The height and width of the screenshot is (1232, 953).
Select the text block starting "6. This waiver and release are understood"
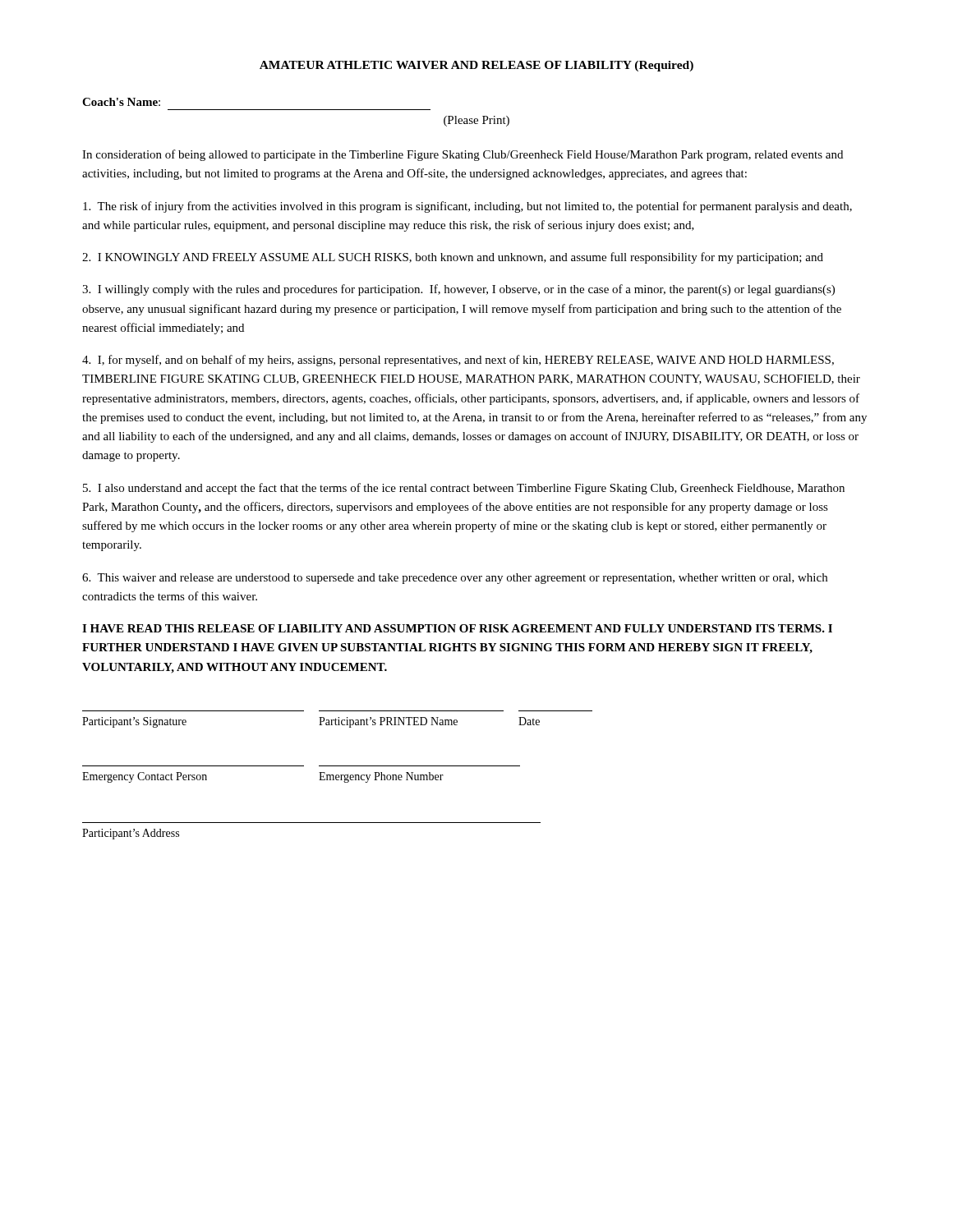[455, 587]
